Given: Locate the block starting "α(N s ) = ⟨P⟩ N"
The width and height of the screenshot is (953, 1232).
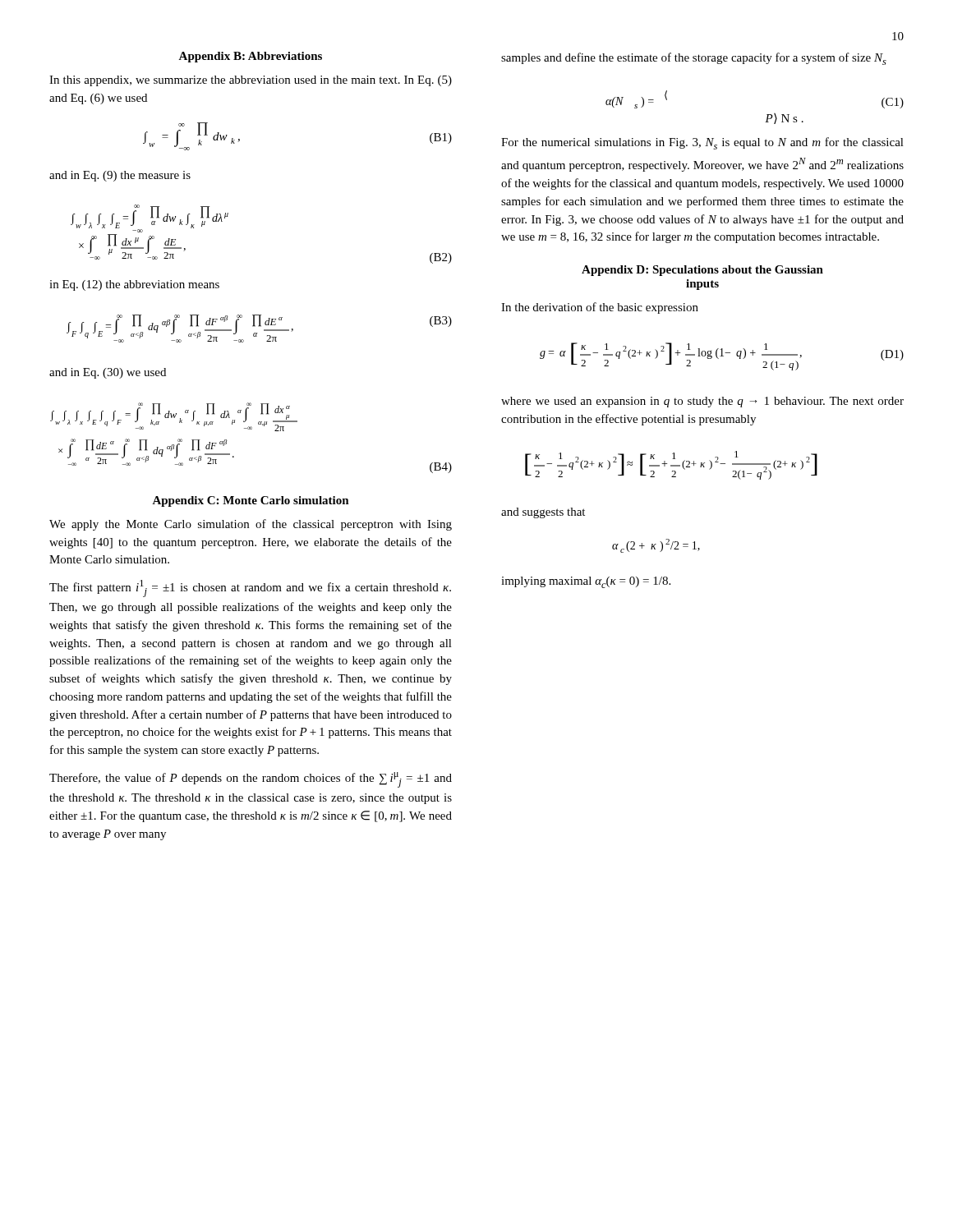Looking at the screenshot, I should pos(643,99).
